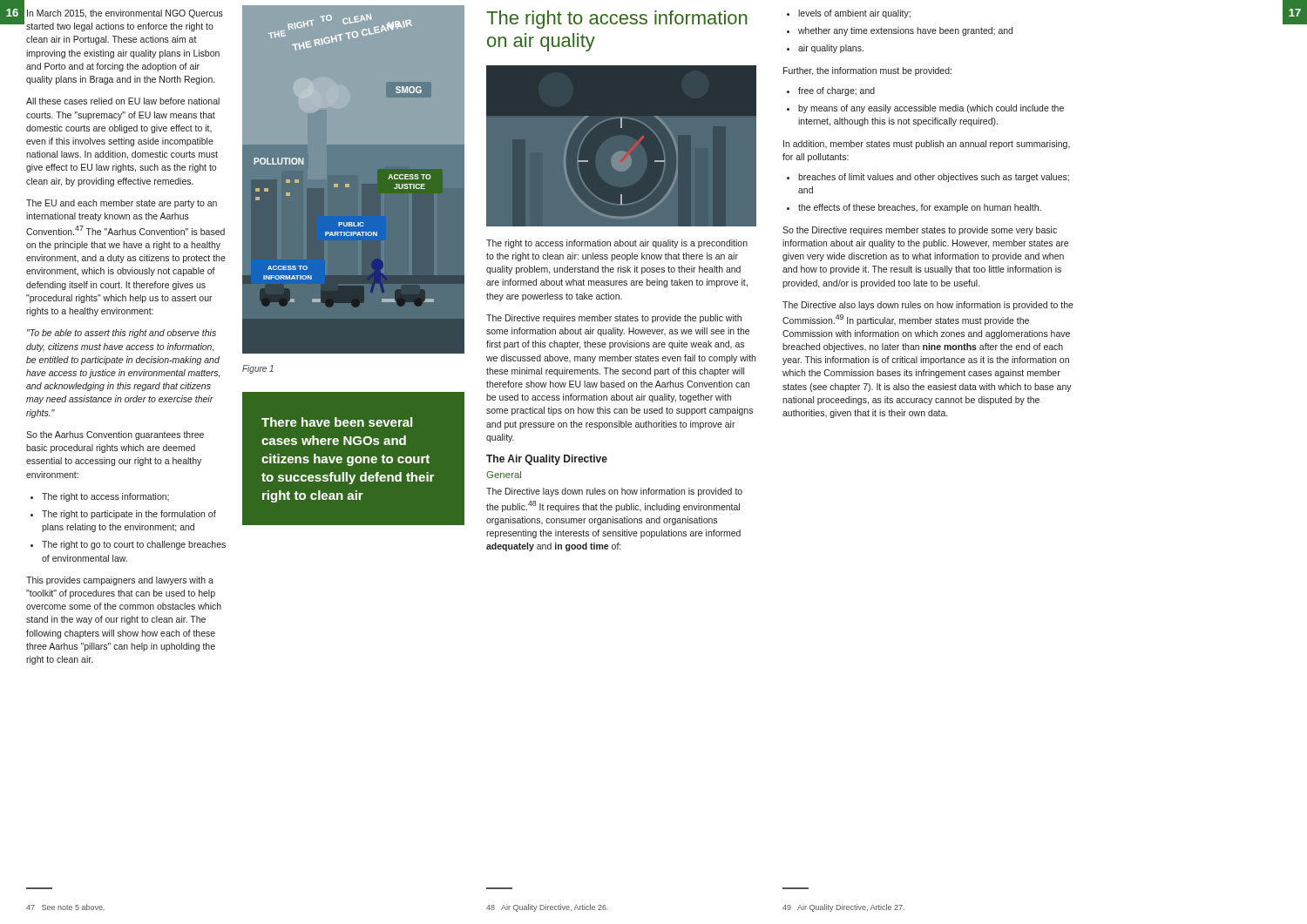Click on the footnote containing "49 Air Quality"
Image resolution: width=1307 pixels, height=924 pixels.
coord(844,907)
